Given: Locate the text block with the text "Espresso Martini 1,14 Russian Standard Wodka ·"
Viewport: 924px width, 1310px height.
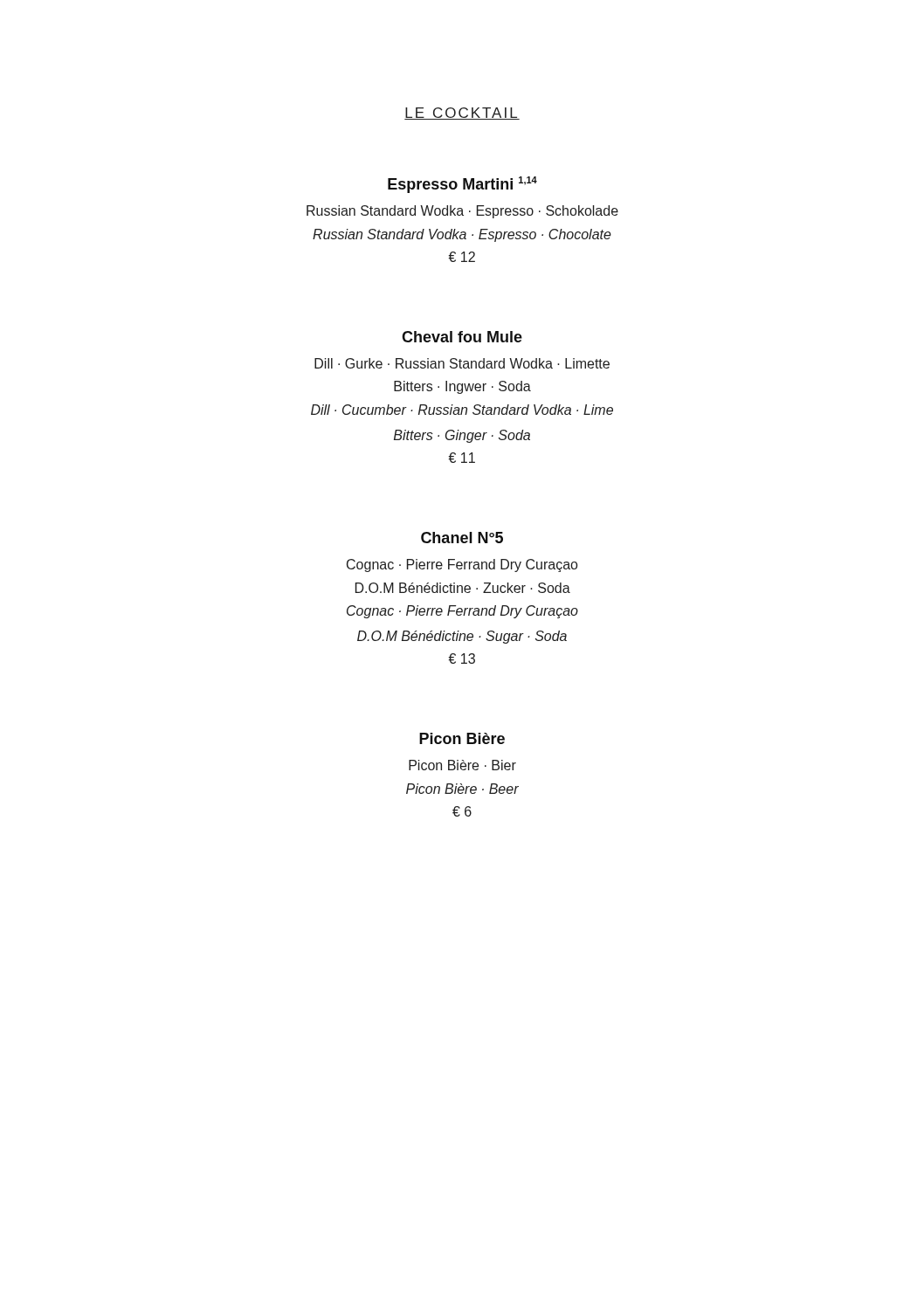Looking at the screenshot, I should pos(462,220).
